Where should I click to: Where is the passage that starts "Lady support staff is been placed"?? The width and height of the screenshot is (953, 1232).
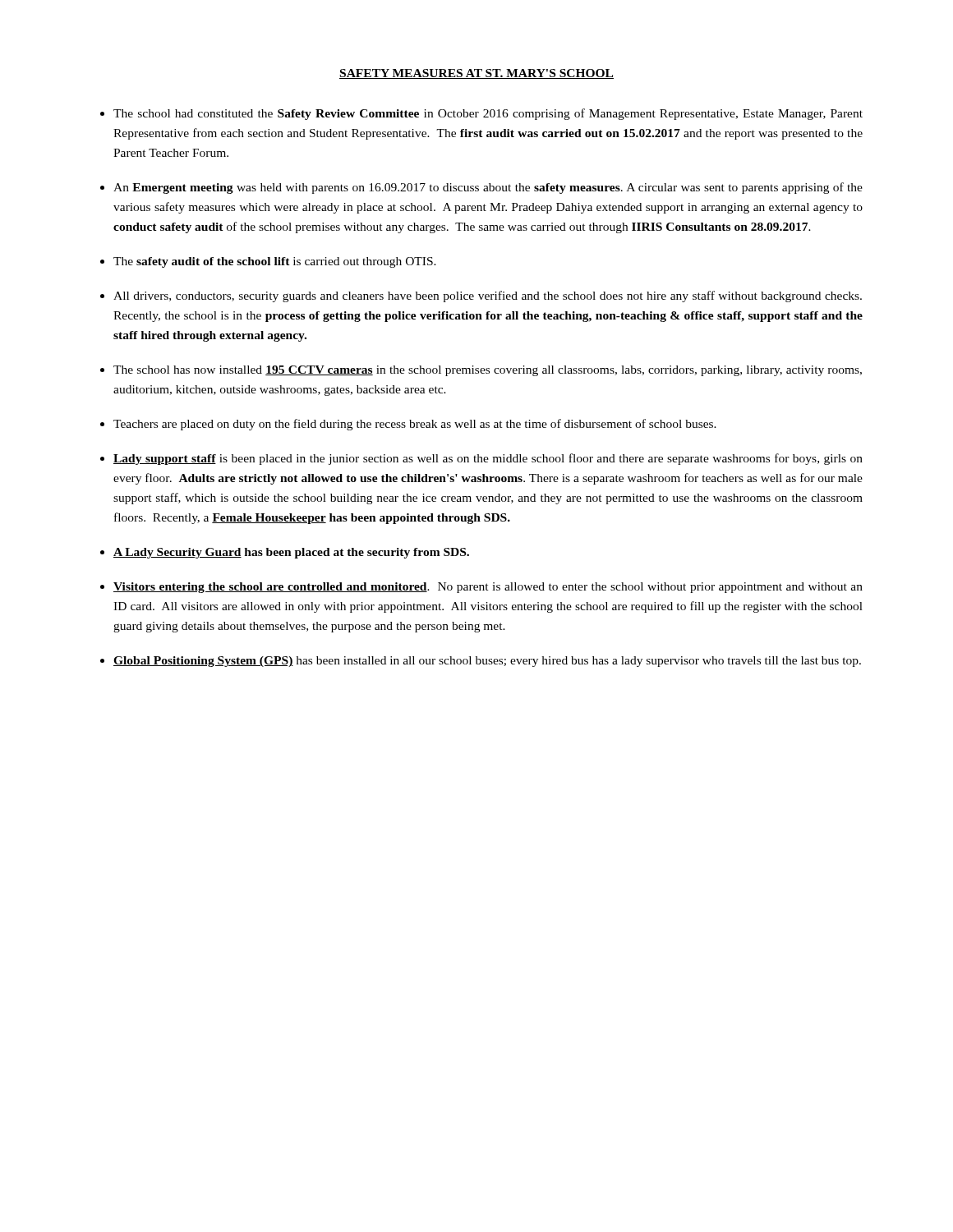click(488, 488)
